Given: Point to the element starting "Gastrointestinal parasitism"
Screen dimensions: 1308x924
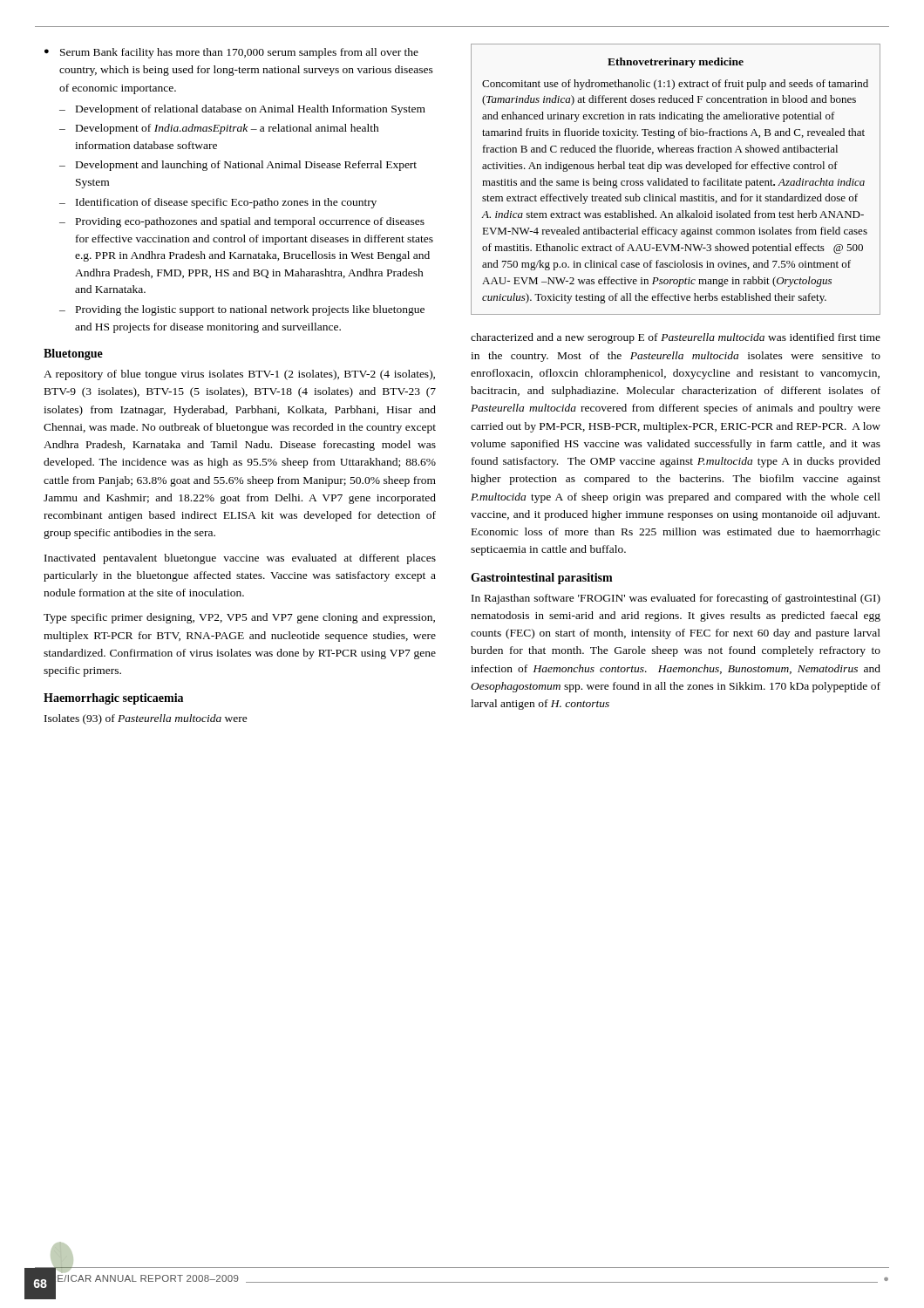Looking at the screenshot, I should tap(542, 577).
